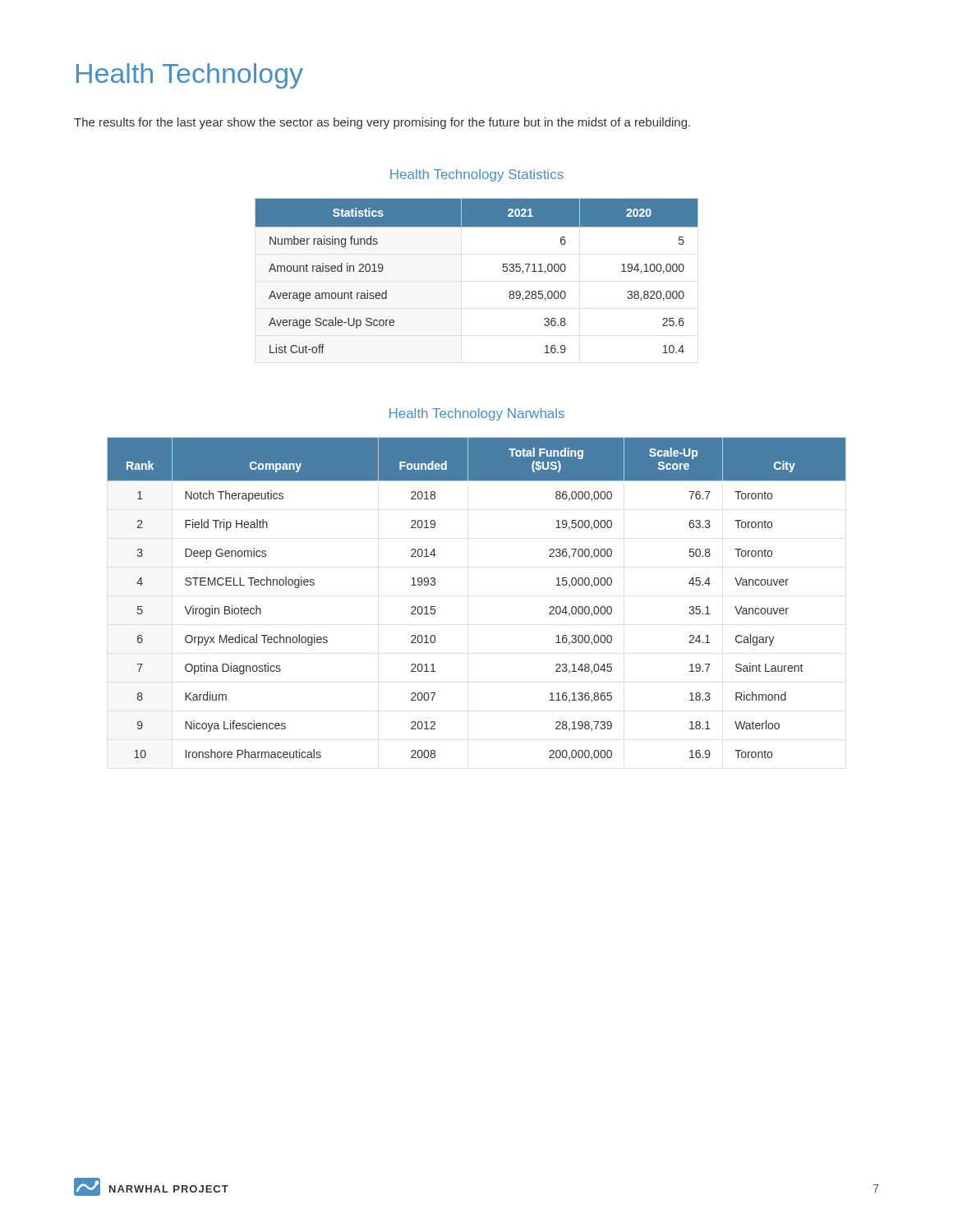953x1232 pixels.
Task: Select the table that reads "Total Funding ($US)"
Action: (x=476, y=603)
